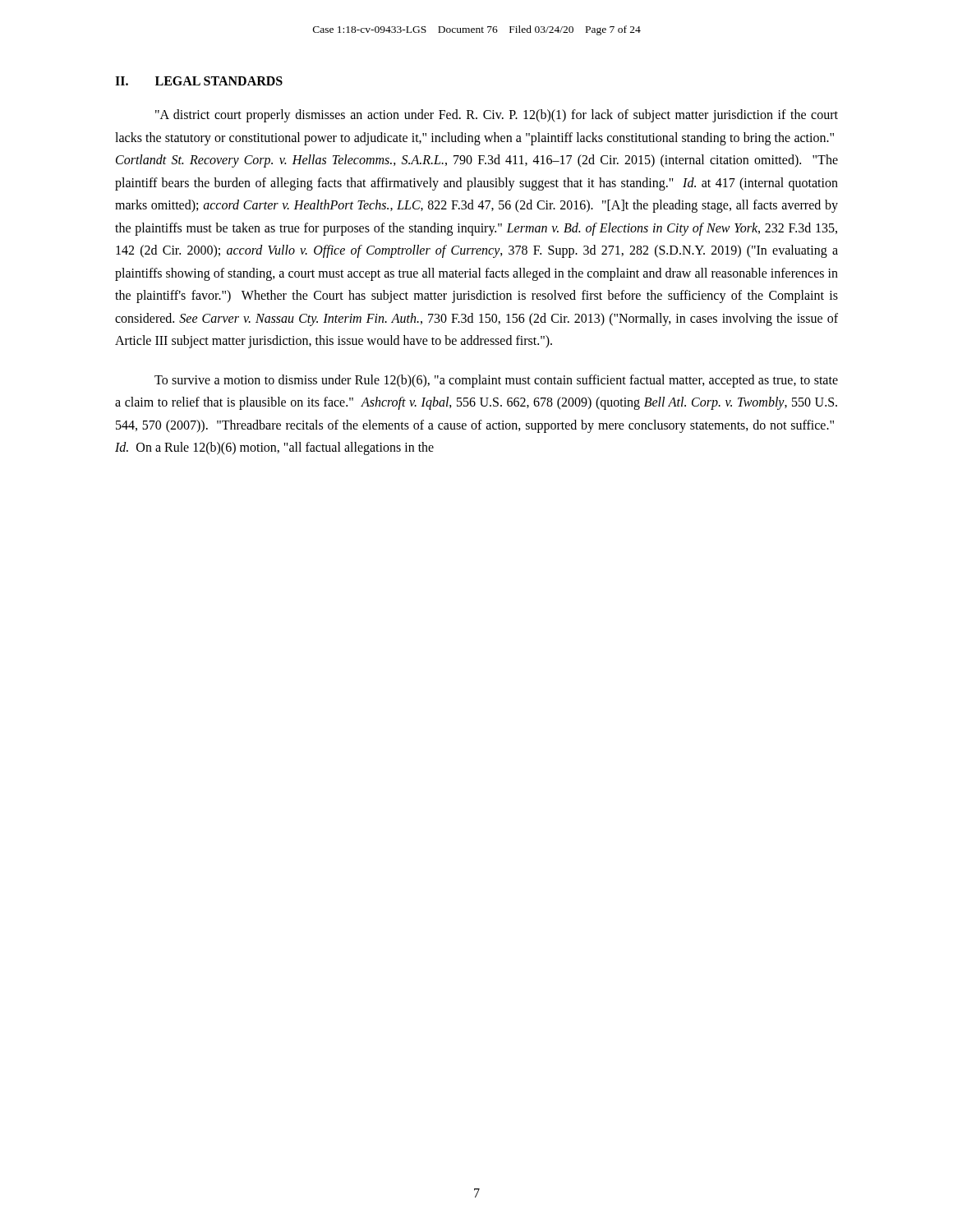Where is the passage that starts "To survive a motion to"?
This screenshot has width=953, height=1232.
[476, 413]
